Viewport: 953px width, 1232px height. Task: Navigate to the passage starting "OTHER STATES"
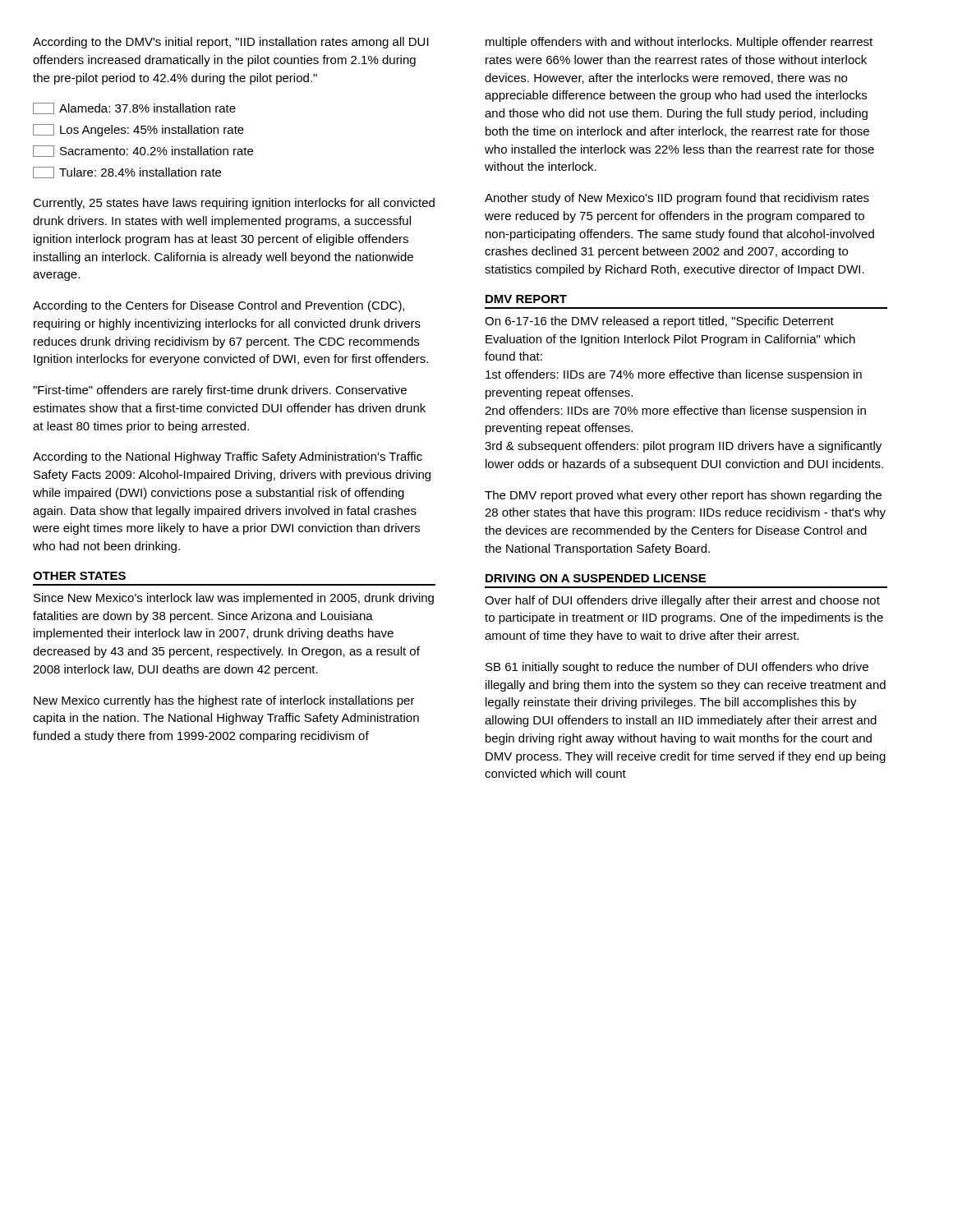[234, 577]
